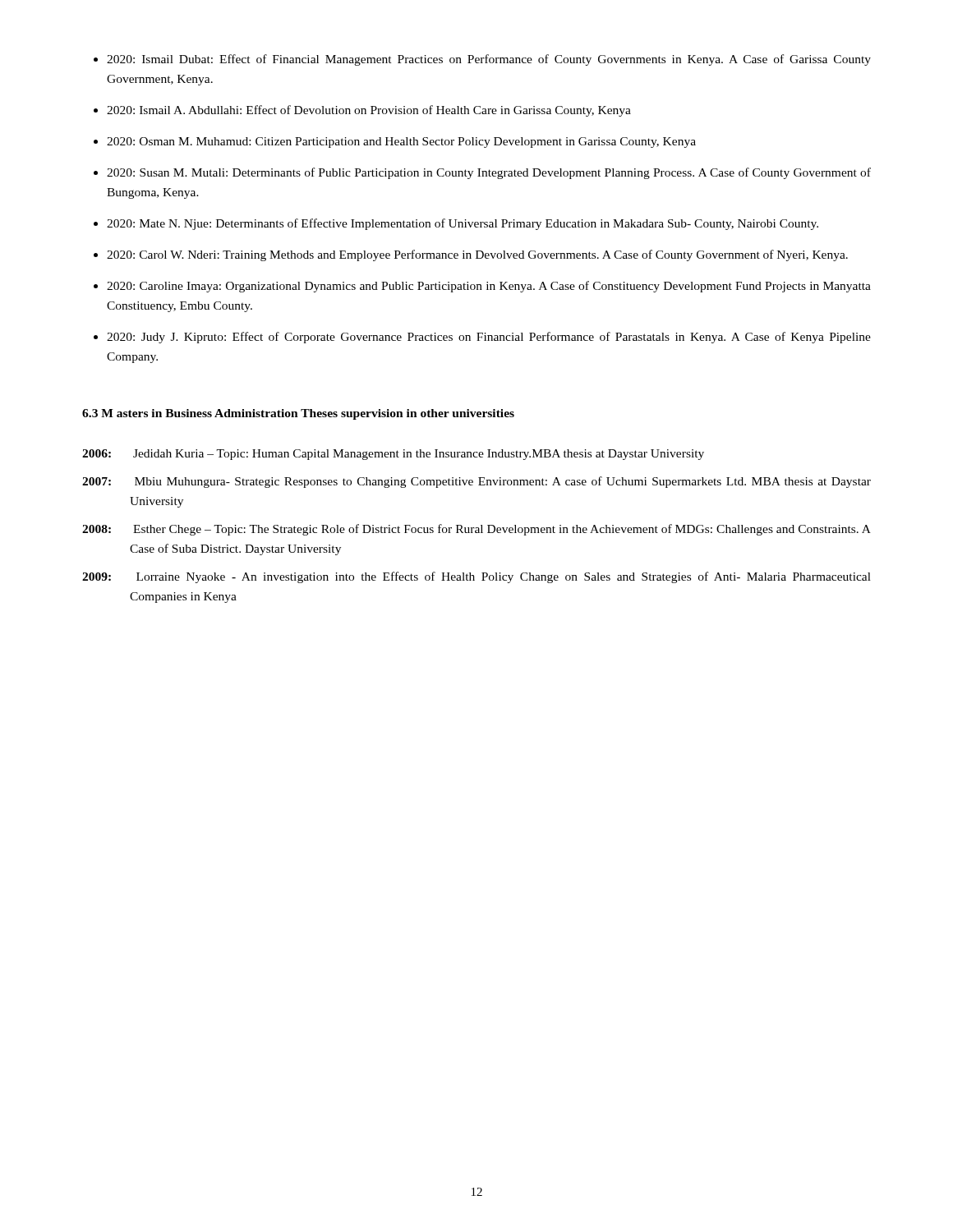Locate the block of text that opens with "2020: Judy J. Kipruto:"

(489, 346)
